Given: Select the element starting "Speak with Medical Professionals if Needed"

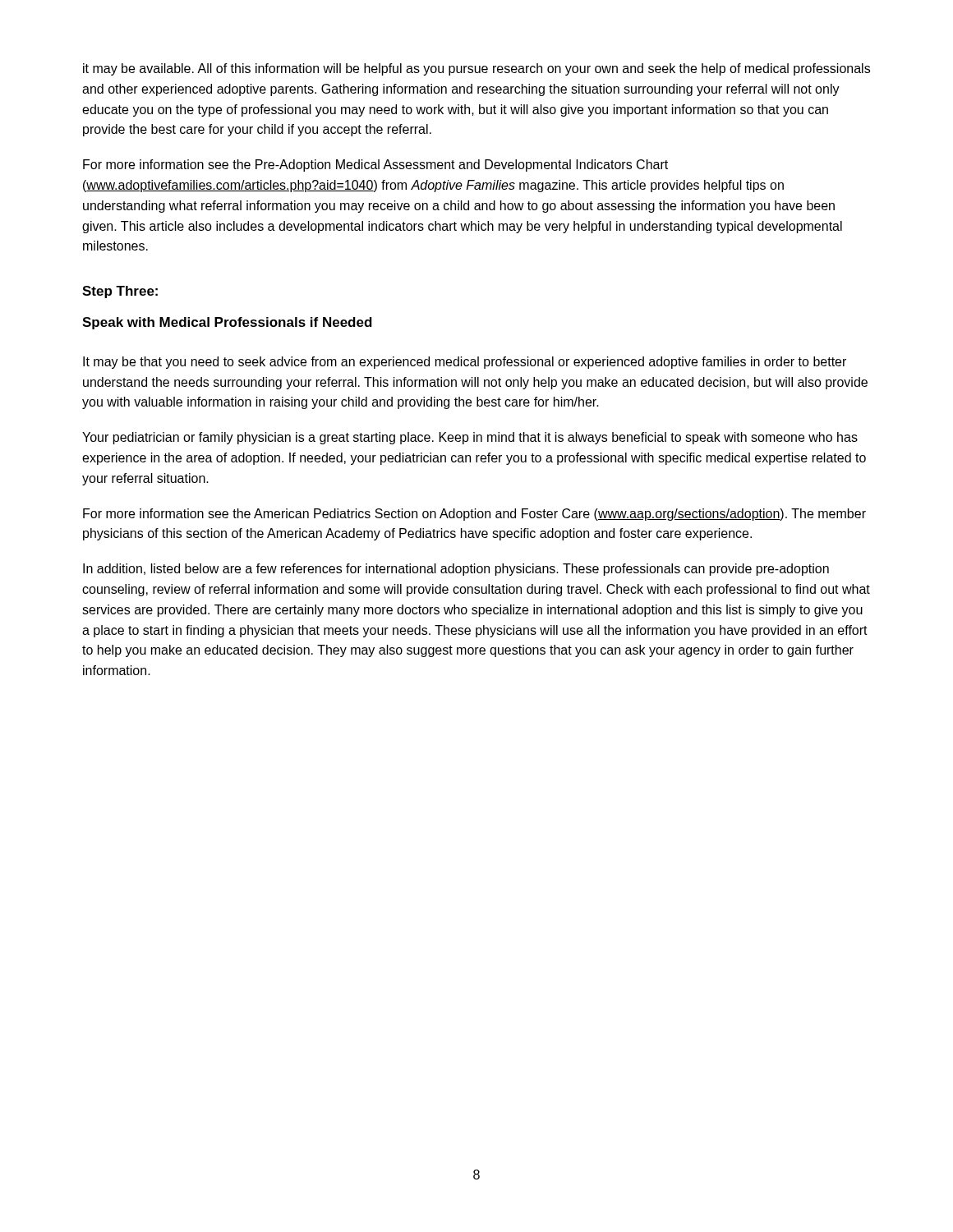Looking at the screenshot, I should (x=227, y=323).
